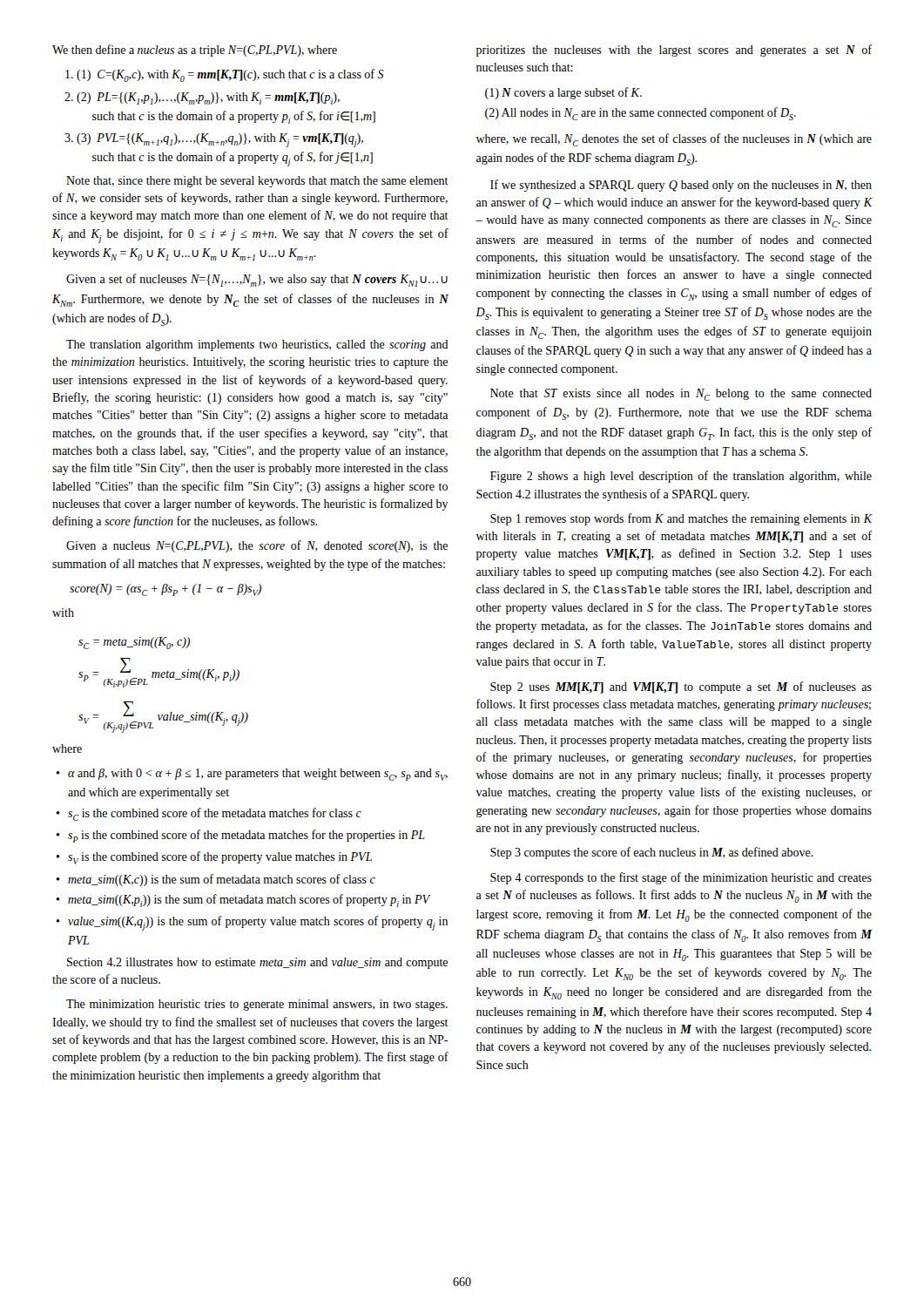Click on the text block that says "Figure 2 shows a high level"
The height and width of the screenshot is (1307, 924).
pos(674,486)
